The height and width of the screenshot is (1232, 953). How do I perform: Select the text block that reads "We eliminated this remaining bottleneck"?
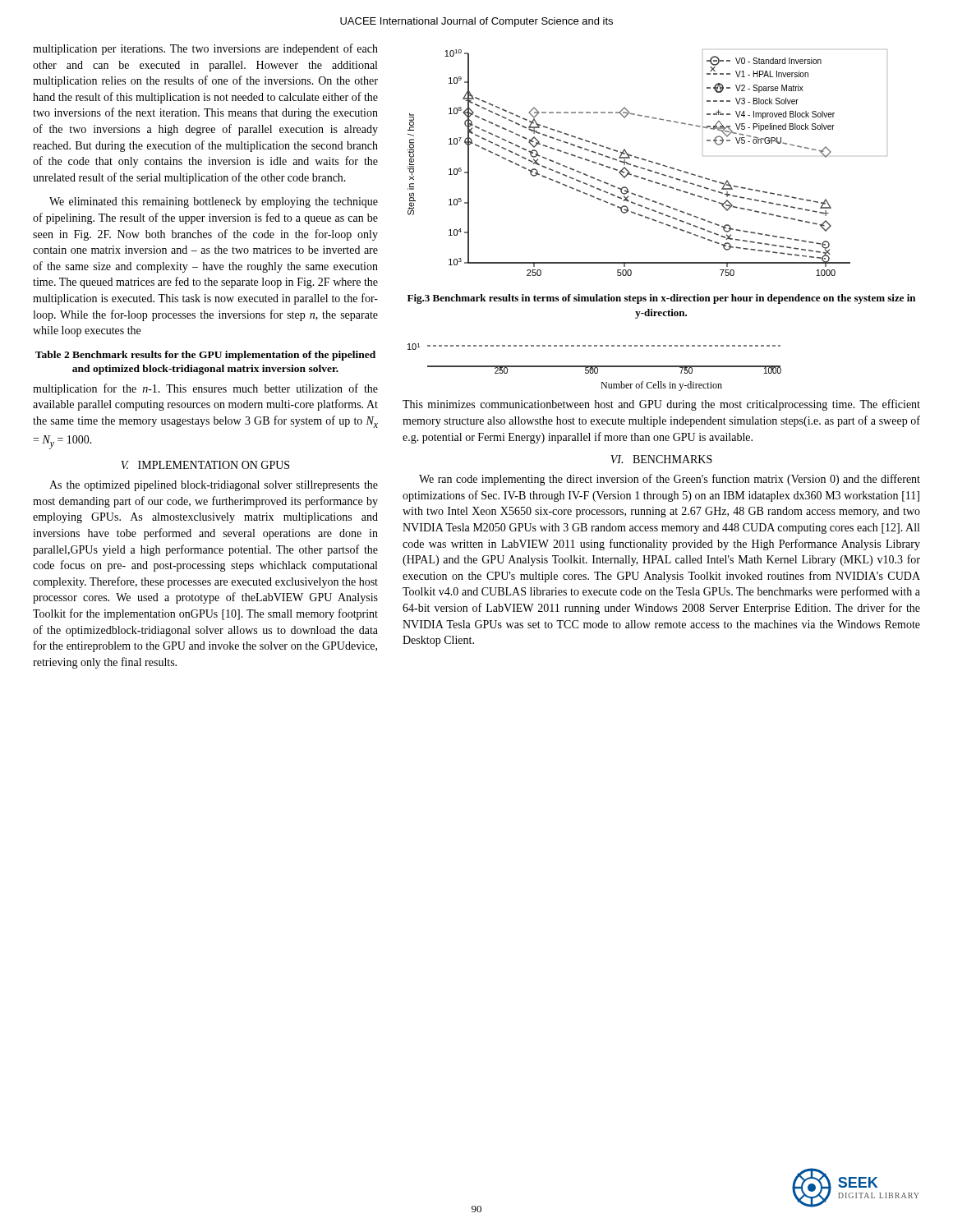pos(205,267)
